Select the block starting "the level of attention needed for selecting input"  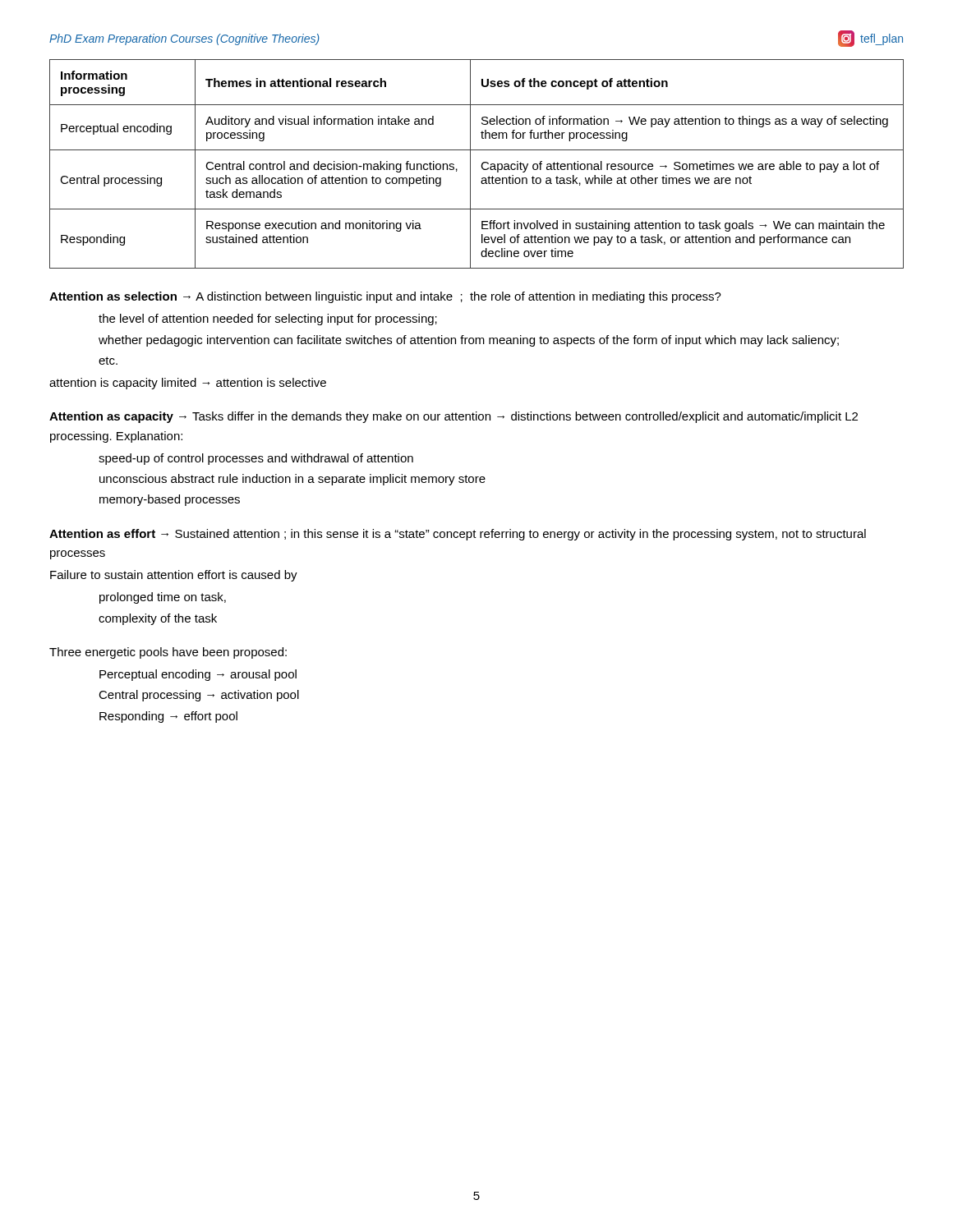click(268, 318)
